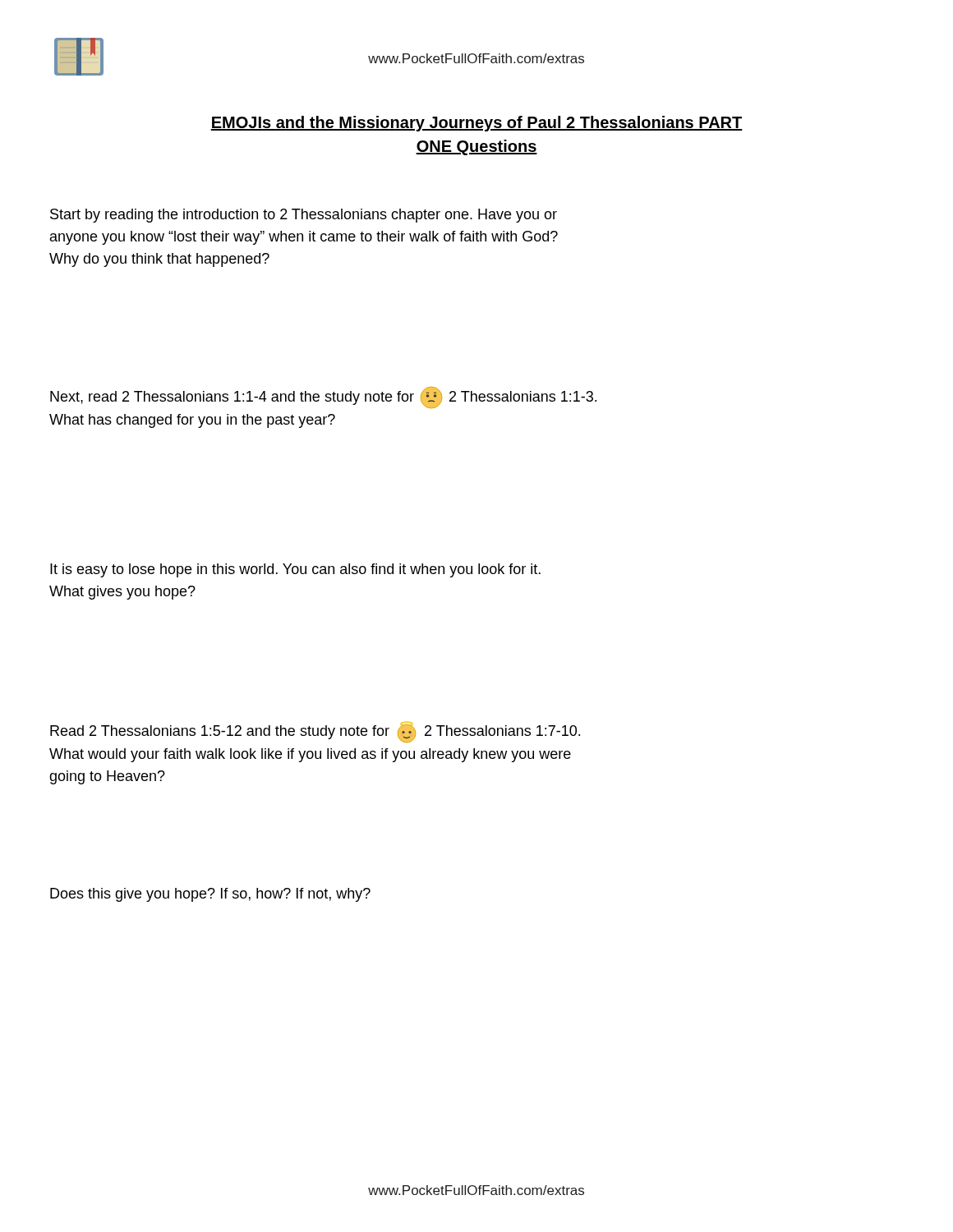This screenshot has height=1232, width=953.
Task: Locate the text block containing "Does this give you hope? If so,"
Action: (x=210, y=894)
